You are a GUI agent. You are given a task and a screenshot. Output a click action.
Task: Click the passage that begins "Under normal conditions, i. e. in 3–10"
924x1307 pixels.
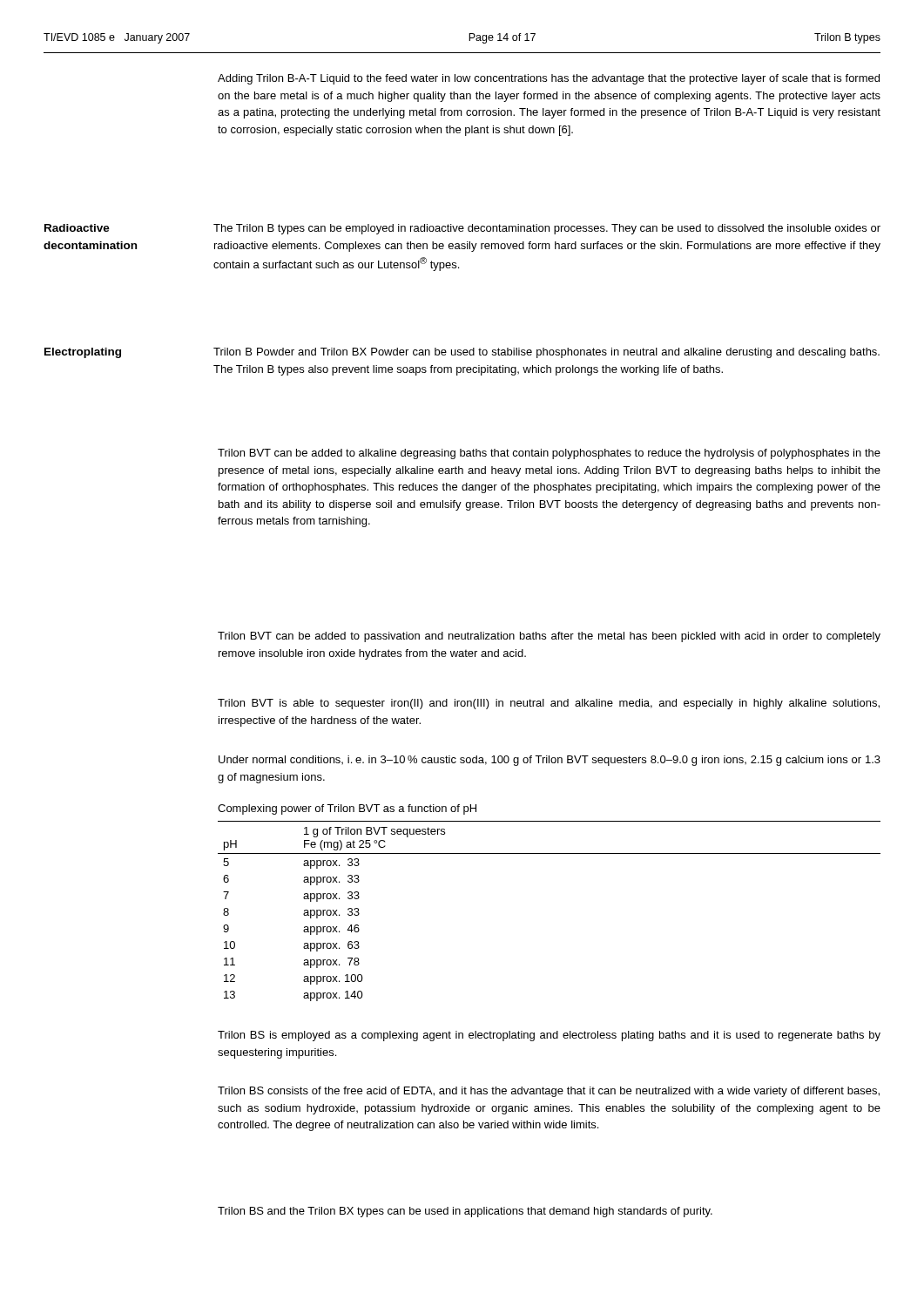[549, 768]
